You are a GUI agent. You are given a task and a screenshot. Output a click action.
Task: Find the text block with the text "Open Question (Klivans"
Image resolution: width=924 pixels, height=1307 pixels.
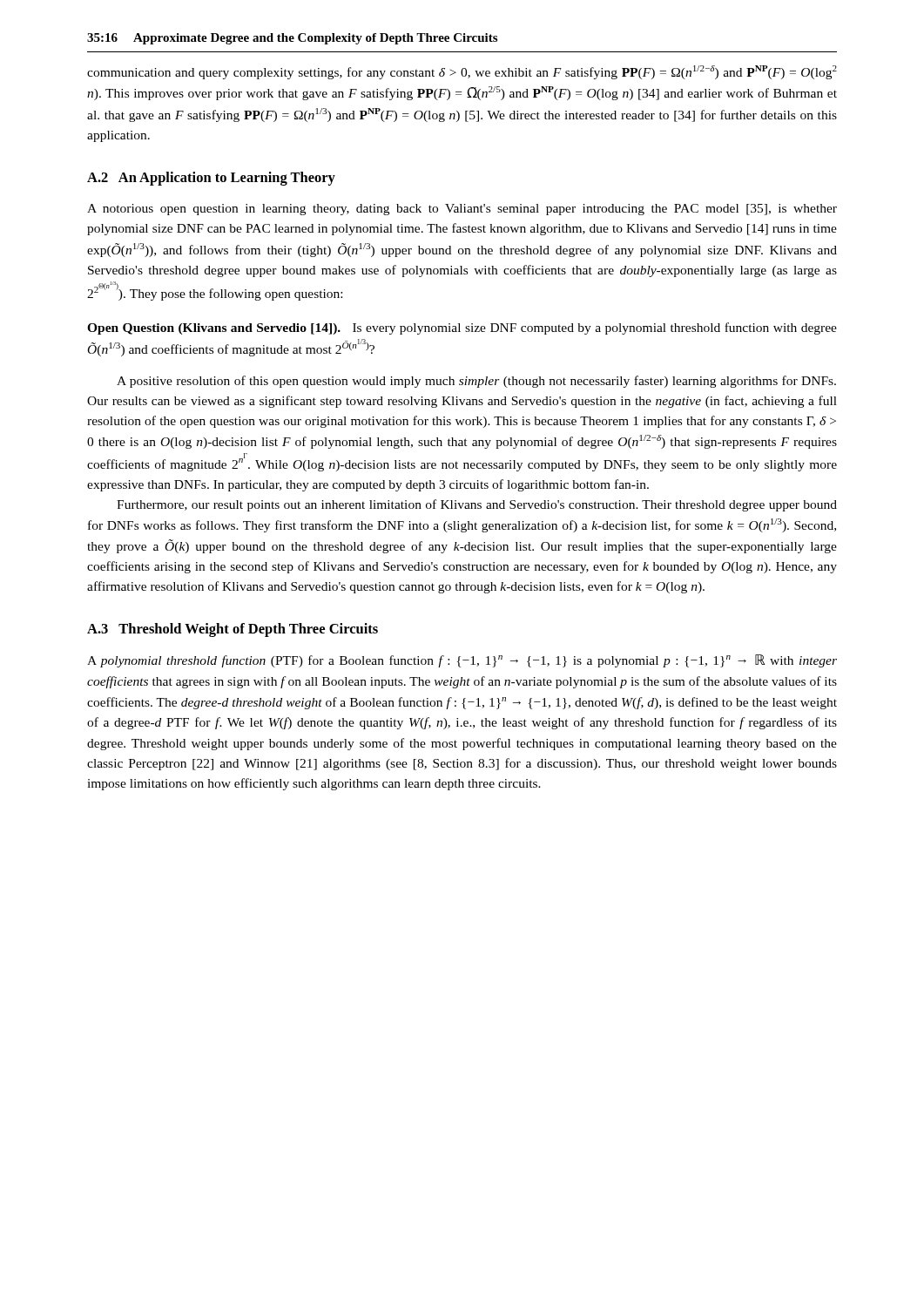click(x=462, y=338)
